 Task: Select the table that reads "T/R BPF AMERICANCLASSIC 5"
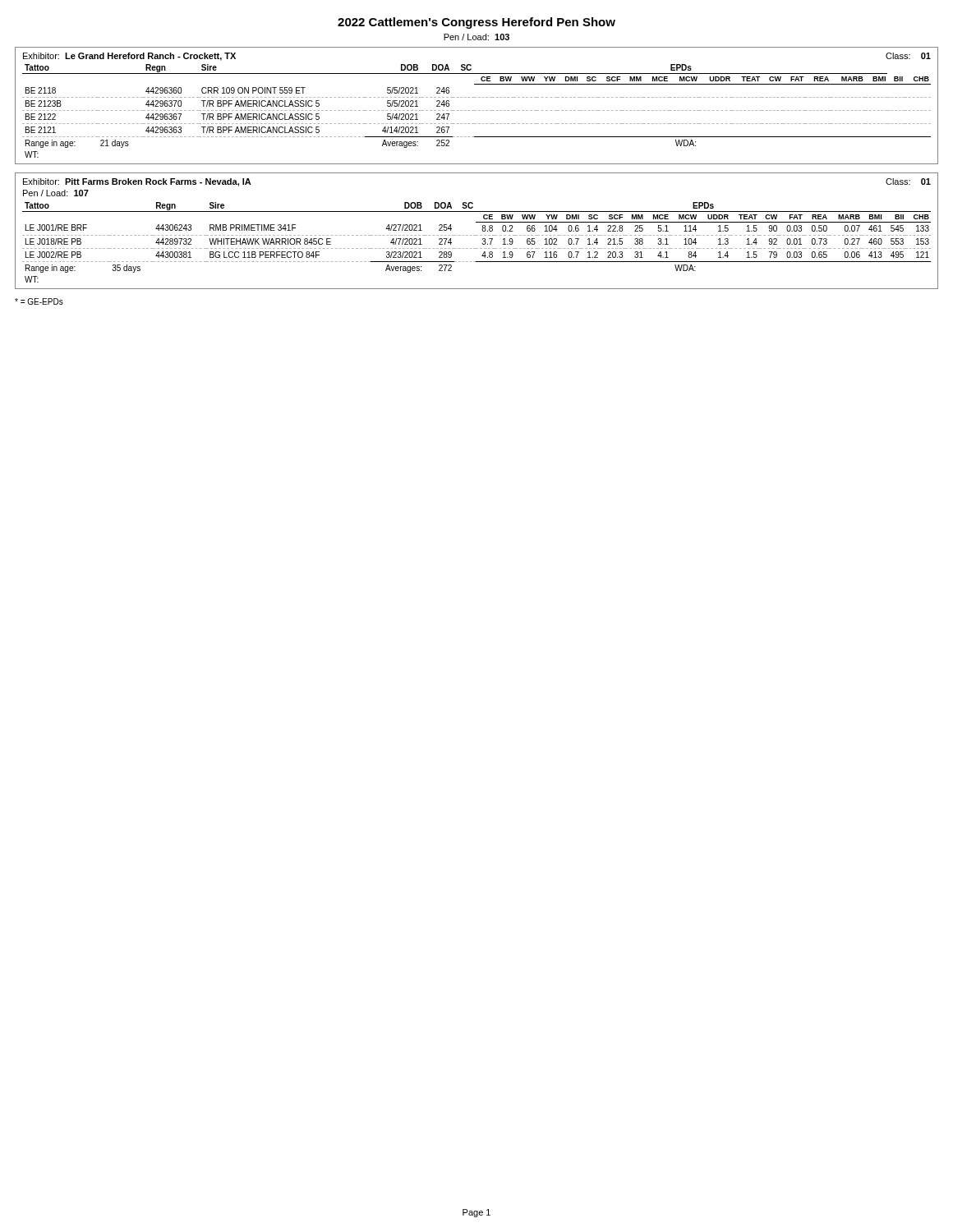click(x=476, y=111)
